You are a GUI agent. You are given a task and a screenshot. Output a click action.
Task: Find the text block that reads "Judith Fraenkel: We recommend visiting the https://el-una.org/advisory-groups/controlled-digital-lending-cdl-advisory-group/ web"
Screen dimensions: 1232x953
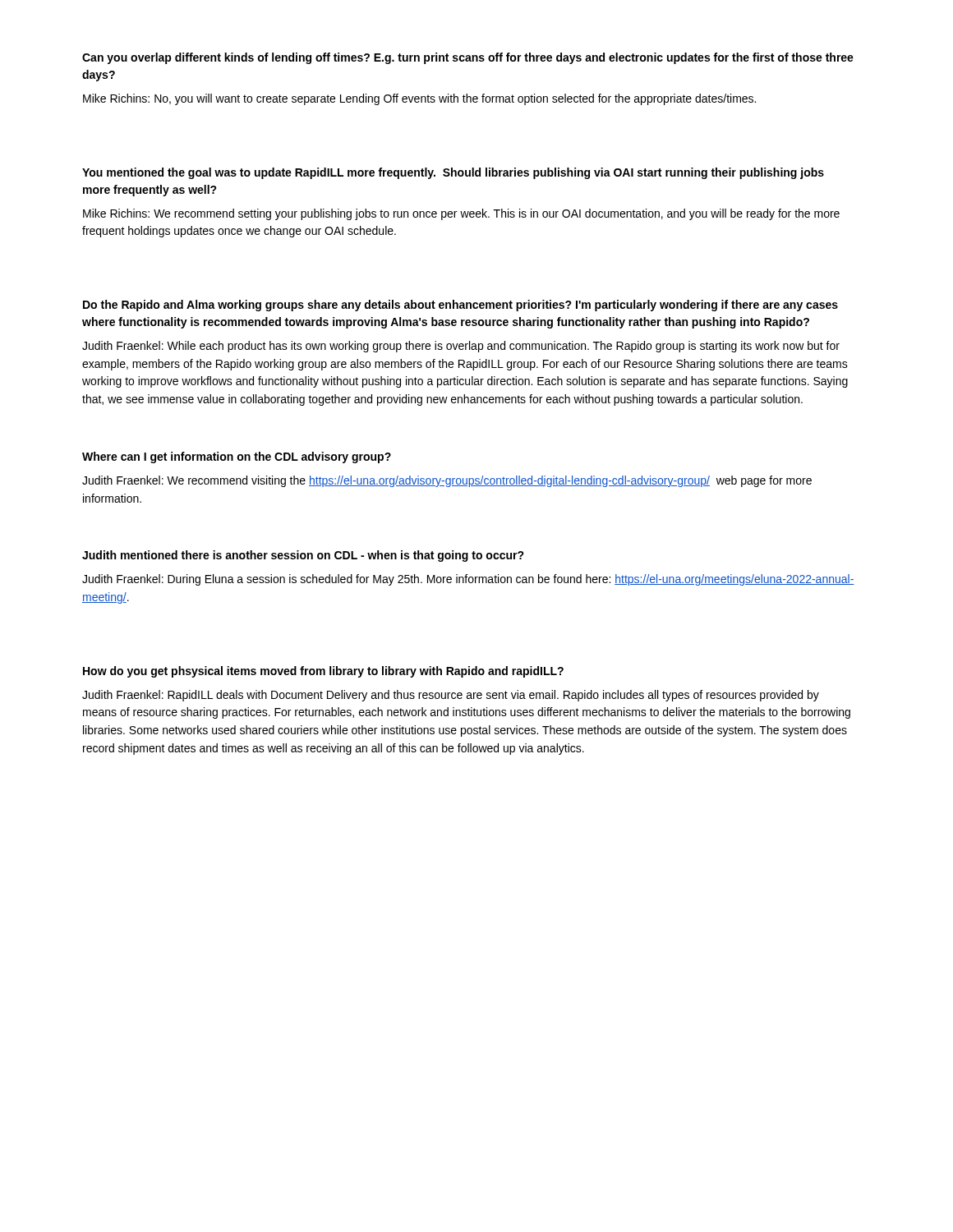(x=447, y=489)
